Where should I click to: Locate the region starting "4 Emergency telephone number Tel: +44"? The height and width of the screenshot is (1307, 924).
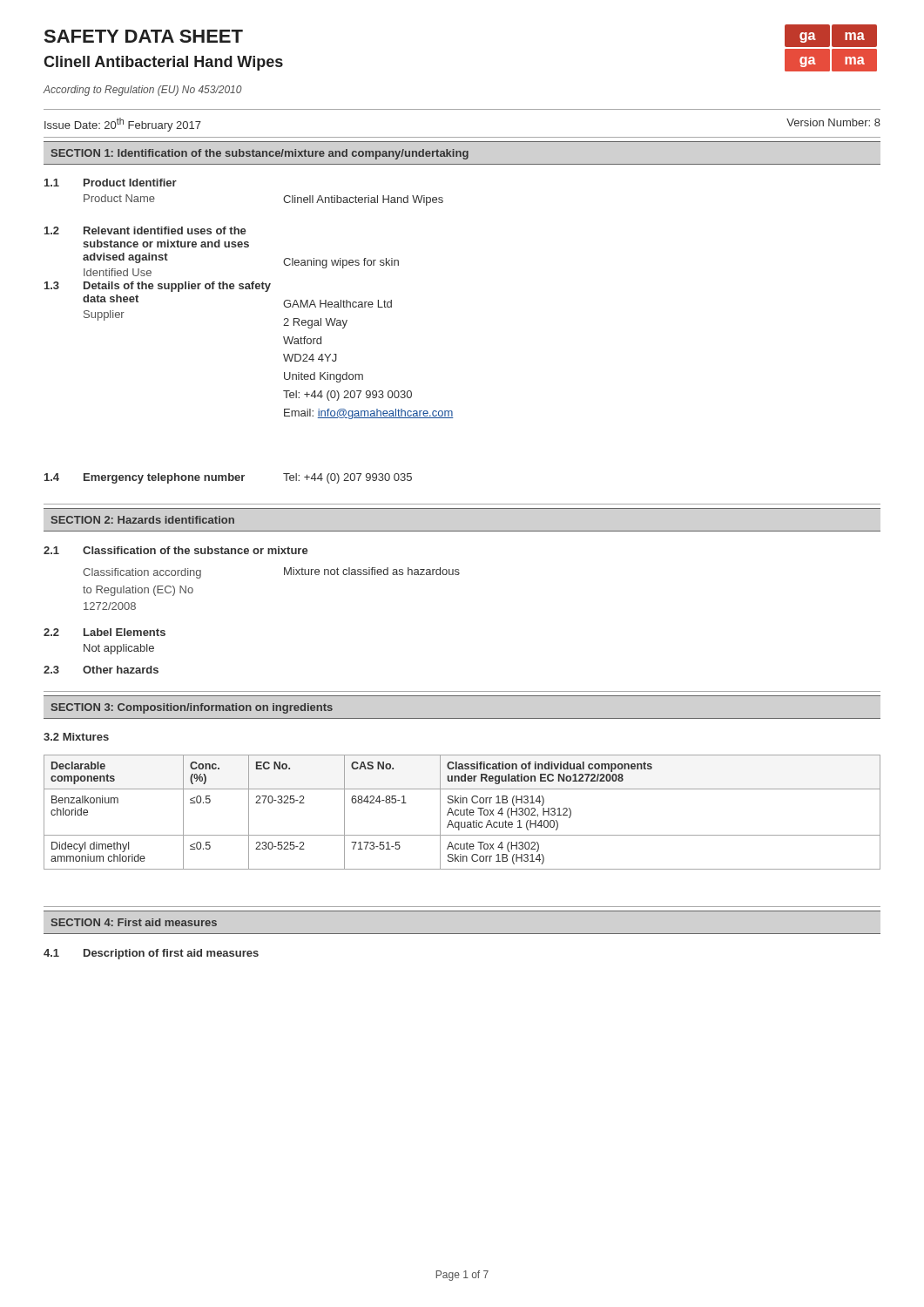pos(228,478)
